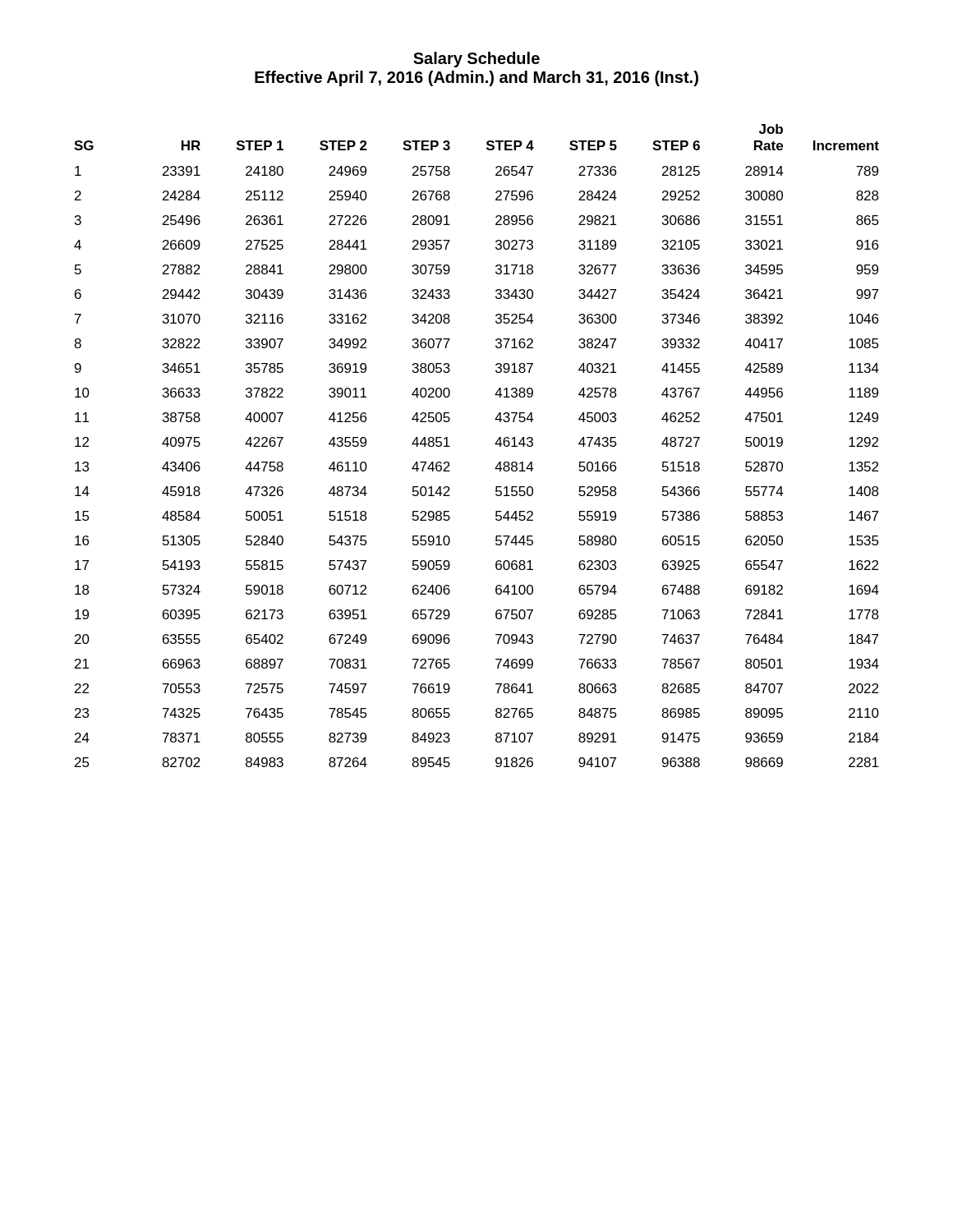
Task: Select a table
Action: tap(476, 446)
